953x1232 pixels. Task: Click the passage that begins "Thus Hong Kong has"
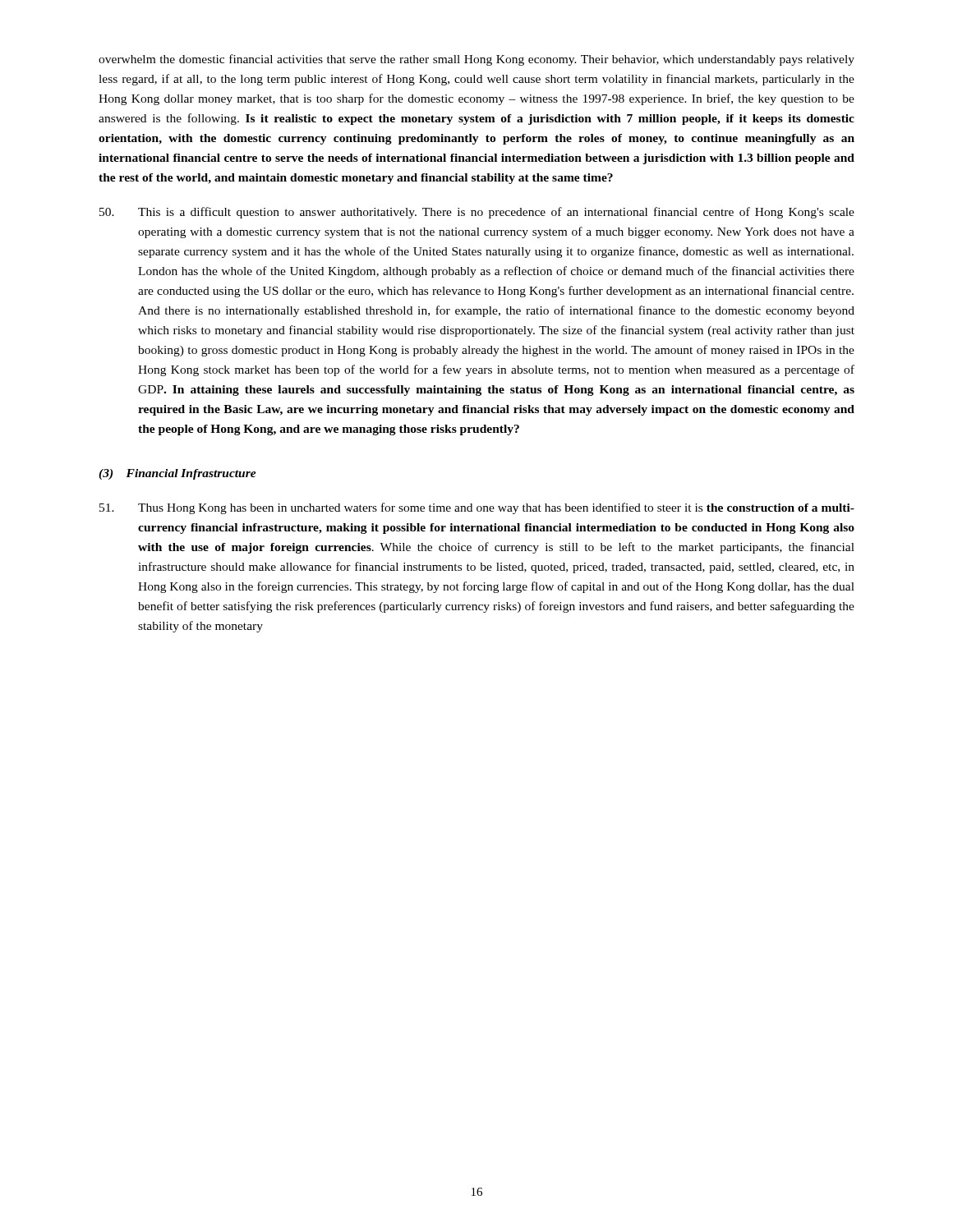[476, 567]
